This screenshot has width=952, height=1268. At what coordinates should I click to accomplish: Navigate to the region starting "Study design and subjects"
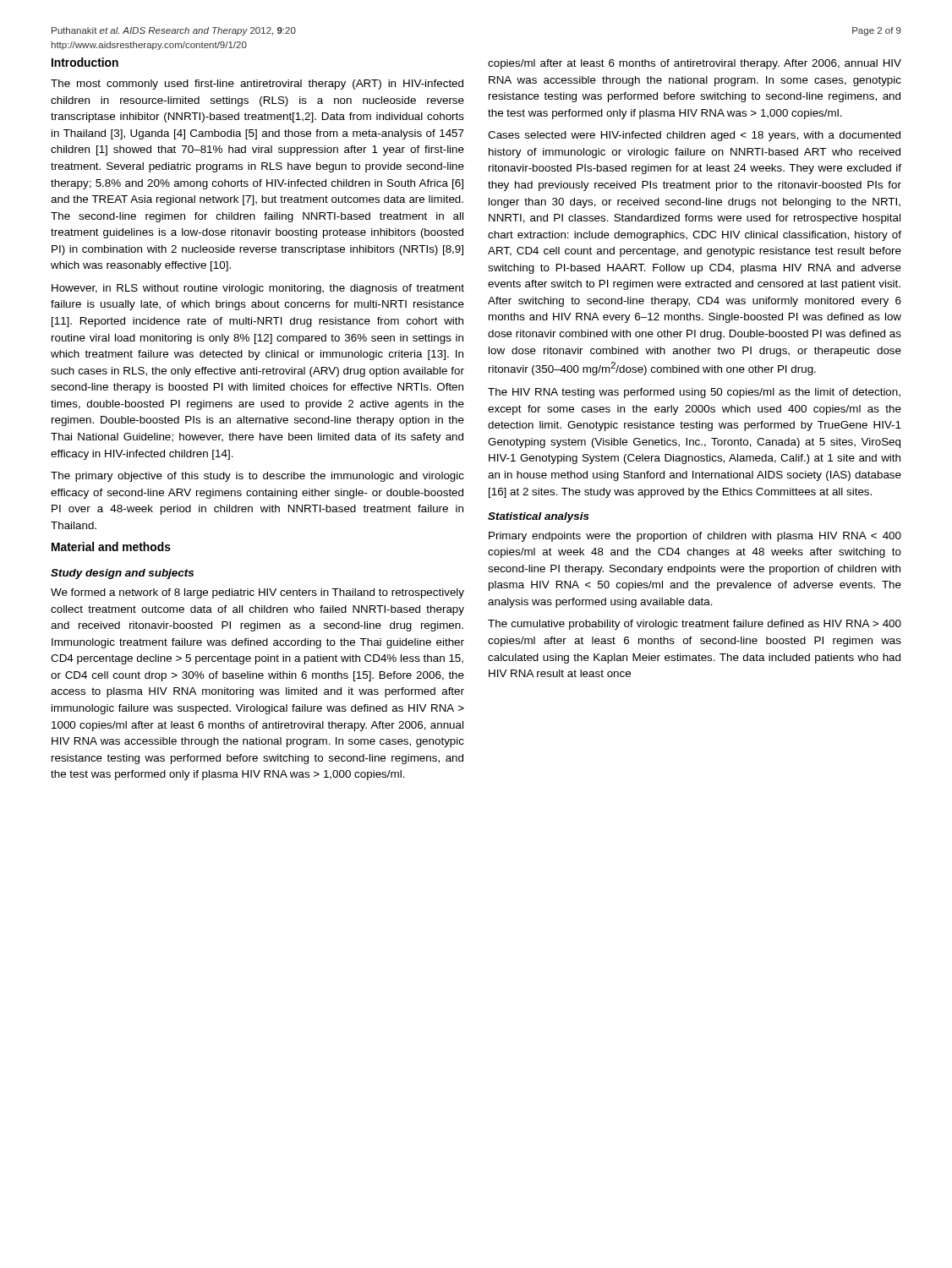pos(122,573)
